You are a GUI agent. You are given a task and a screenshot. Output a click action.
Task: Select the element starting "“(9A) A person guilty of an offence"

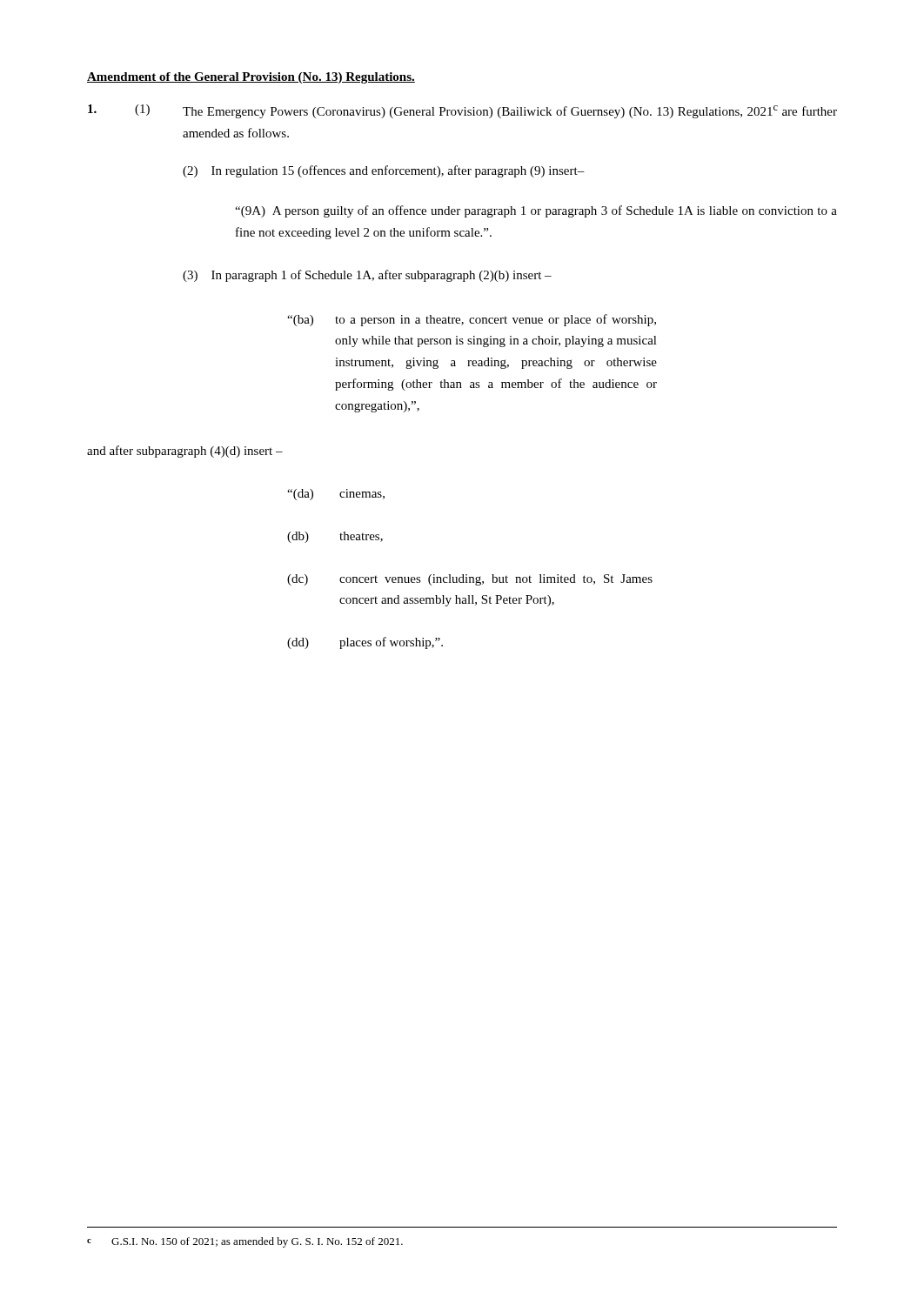pyautogui.click(x=536, y=222)
